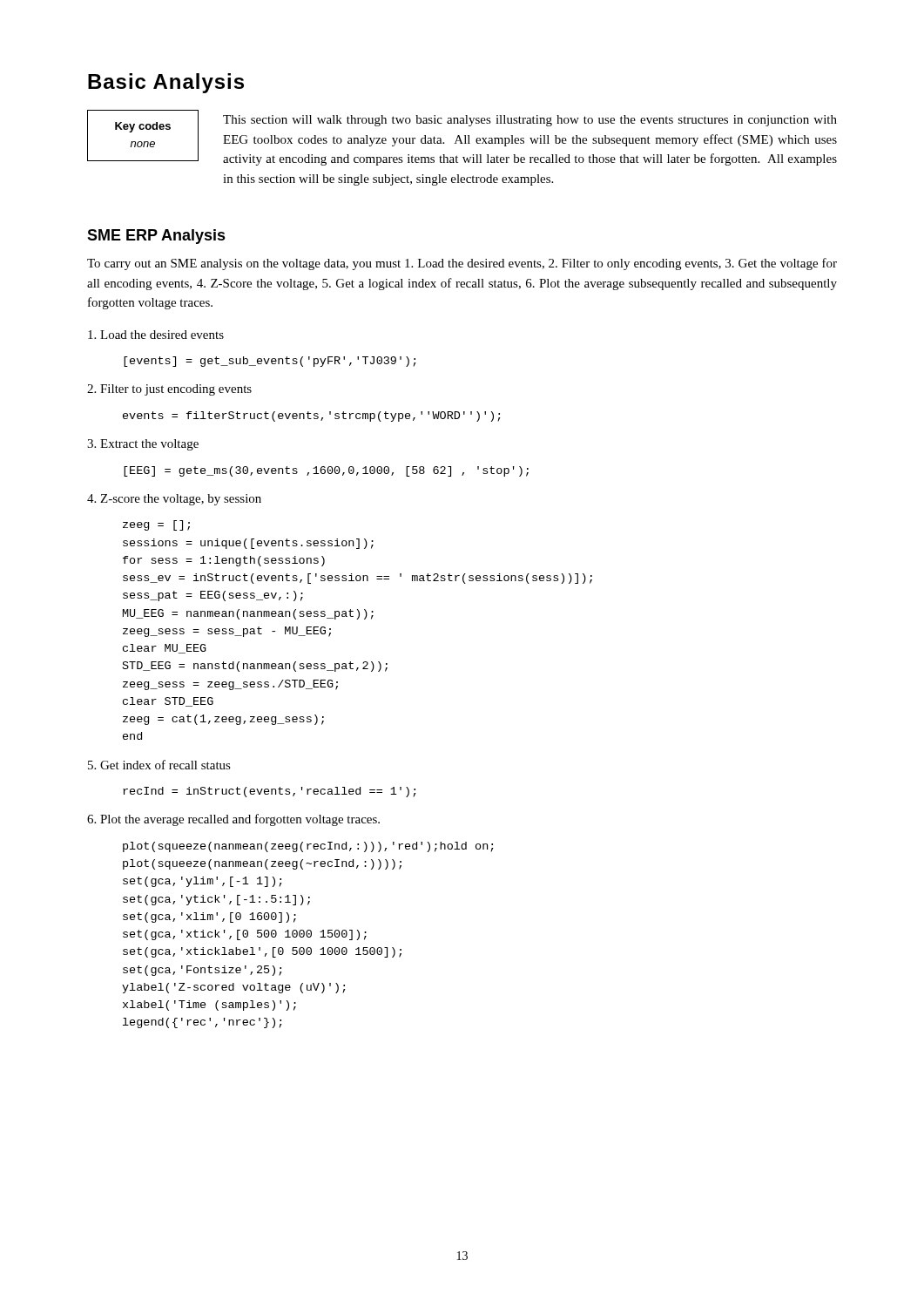The width and height of the screenshot is (924, 1307).
Task: Find the list item with the text "zeeg = []; sessions ="
Action: point(156,525)
